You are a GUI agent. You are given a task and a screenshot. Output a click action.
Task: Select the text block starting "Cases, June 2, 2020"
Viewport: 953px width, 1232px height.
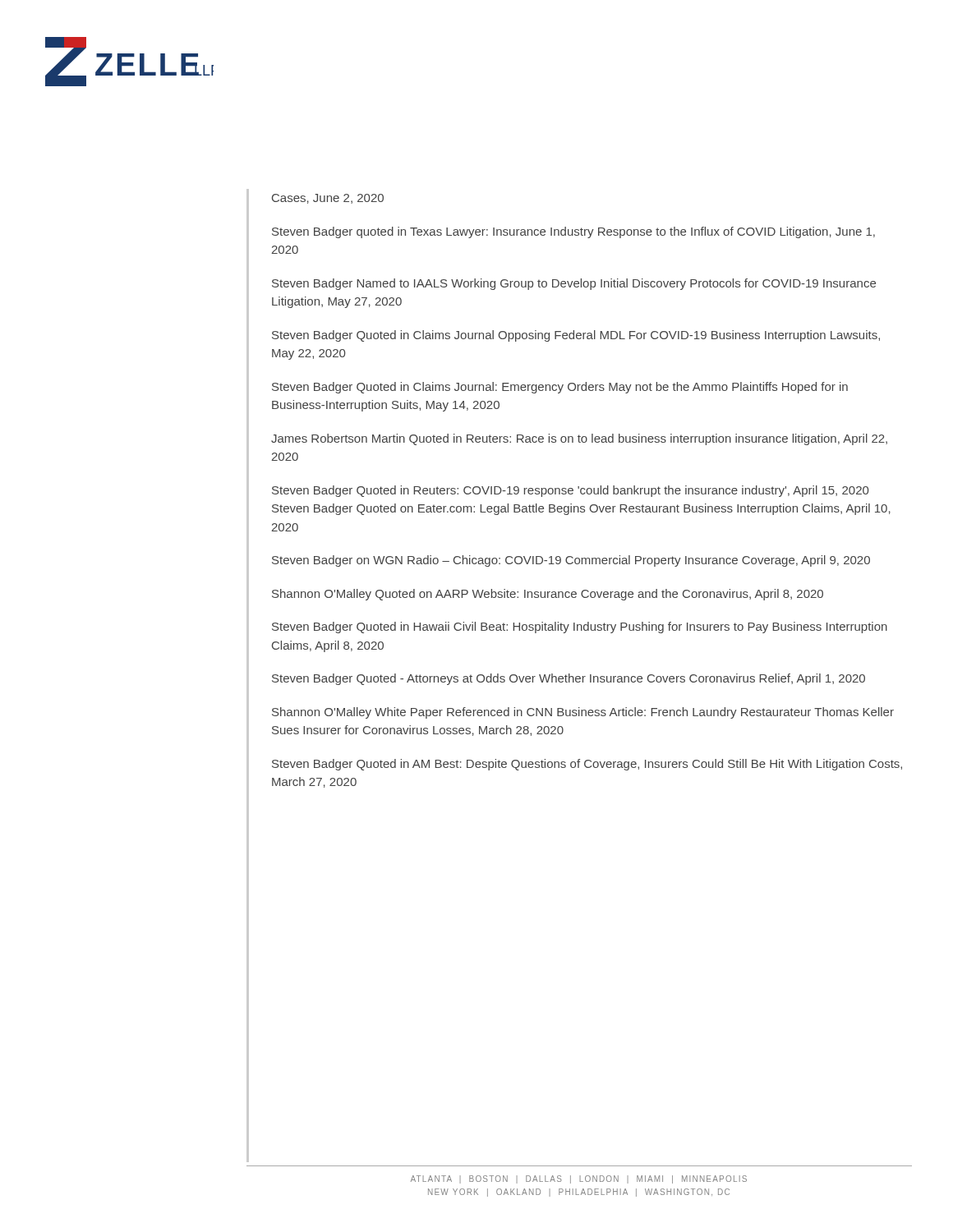328,198
